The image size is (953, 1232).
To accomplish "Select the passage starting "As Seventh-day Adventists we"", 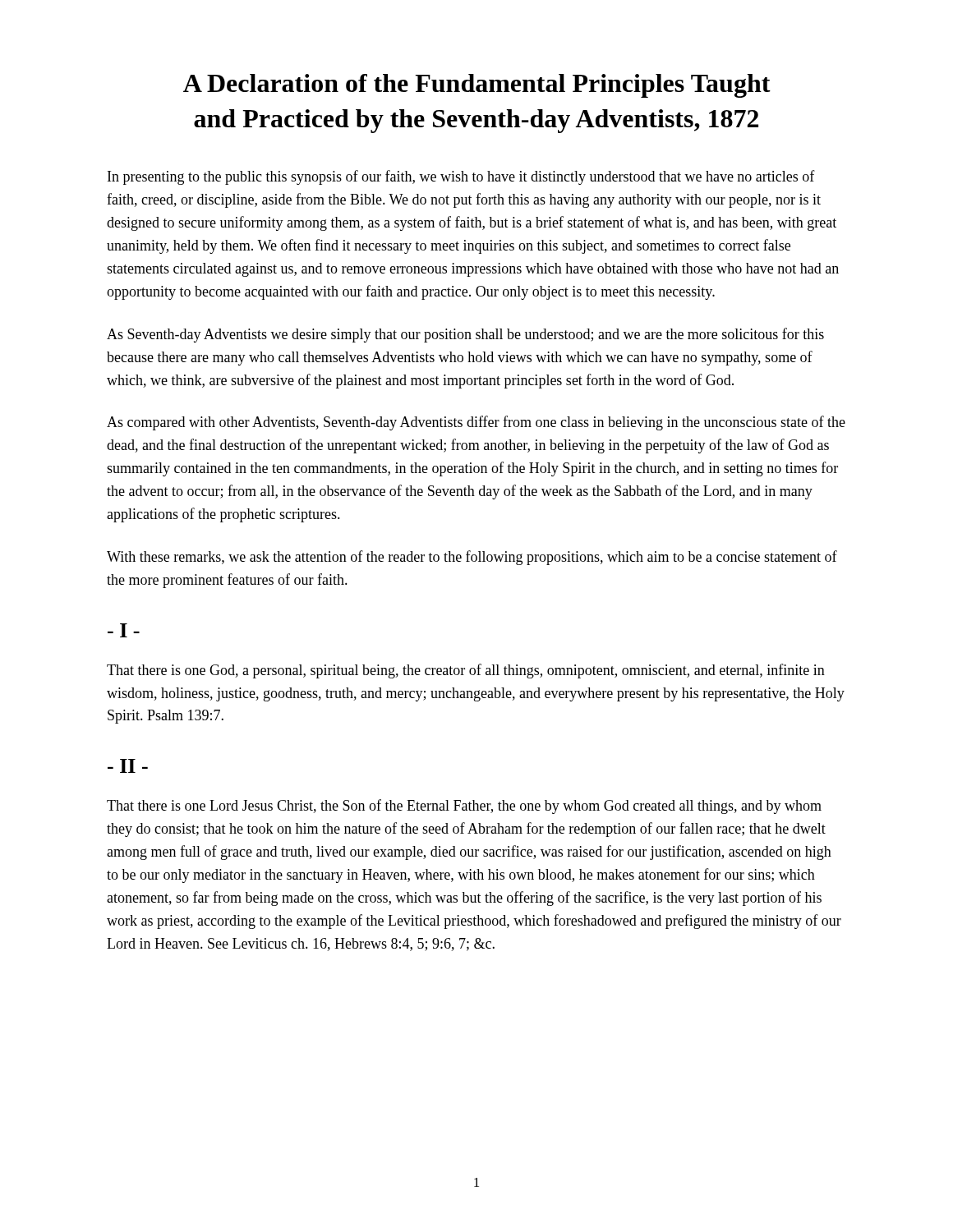I will (x=466, y=357).
